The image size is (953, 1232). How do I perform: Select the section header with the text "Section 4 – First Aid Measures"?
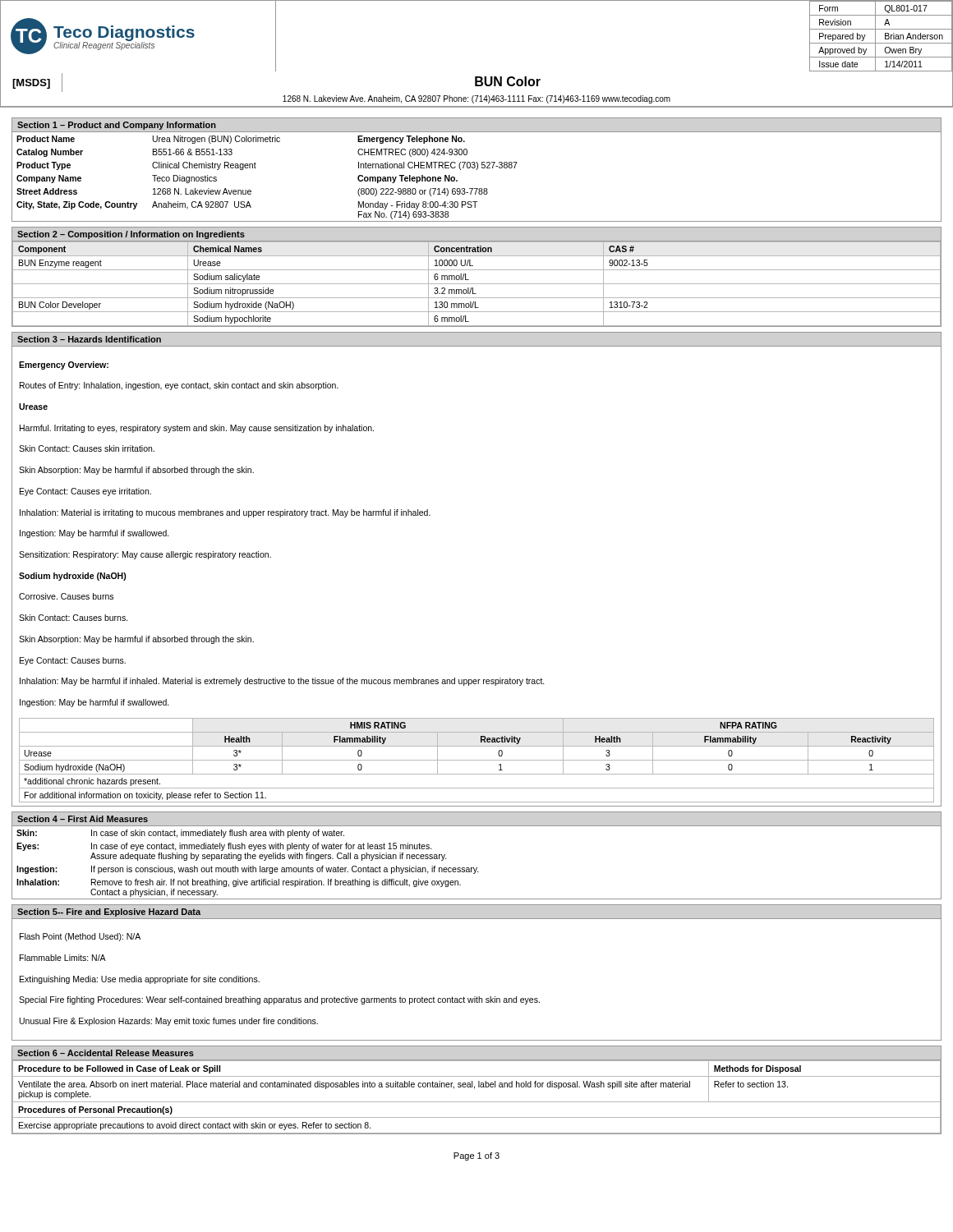(x=83, y=819)
